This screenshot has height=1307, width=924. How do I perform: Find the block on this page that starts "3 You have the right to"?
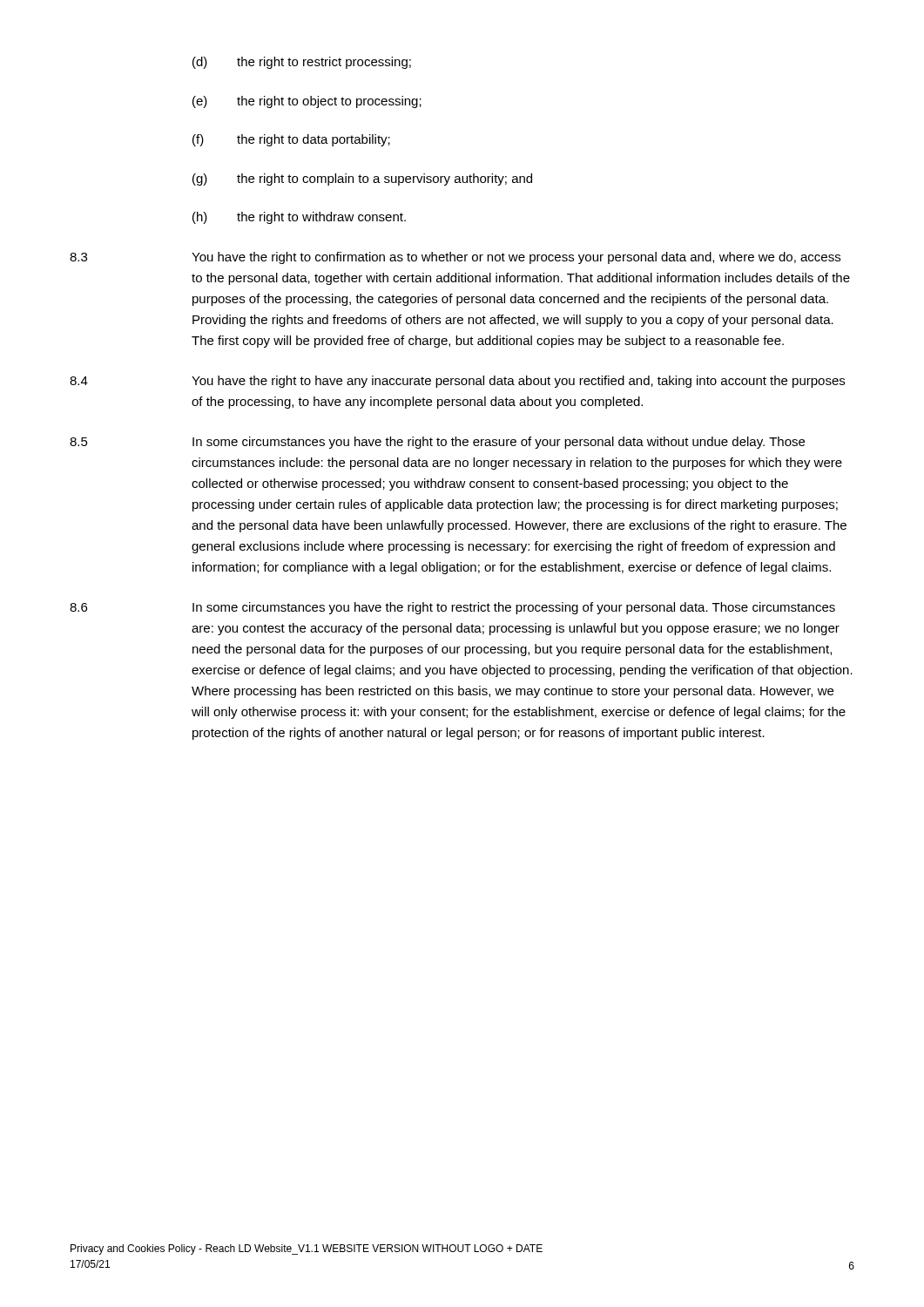click(462, 298)
